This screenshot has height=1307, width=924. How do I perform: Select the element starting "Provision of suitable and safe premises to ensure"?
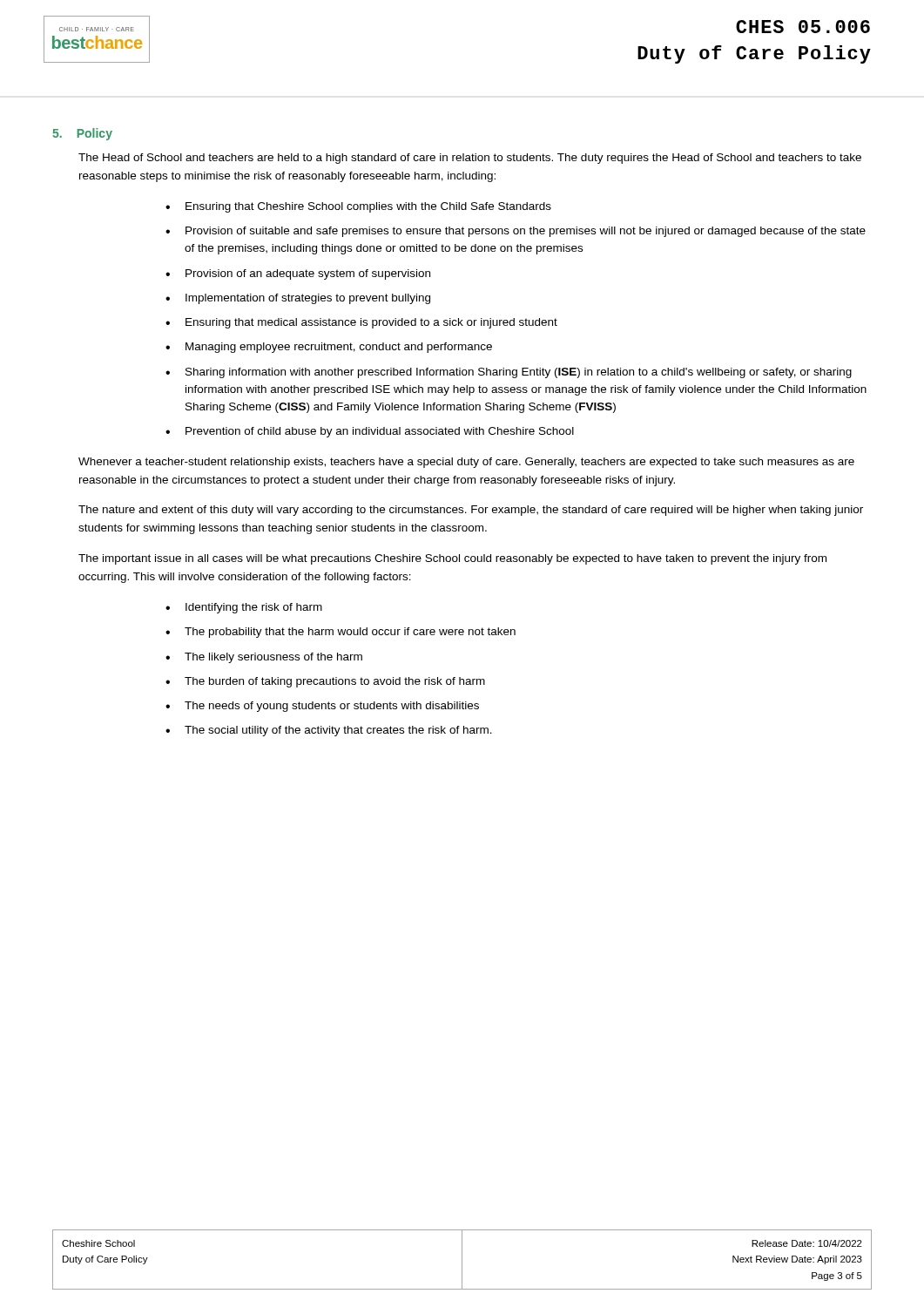tap(525, 239)
